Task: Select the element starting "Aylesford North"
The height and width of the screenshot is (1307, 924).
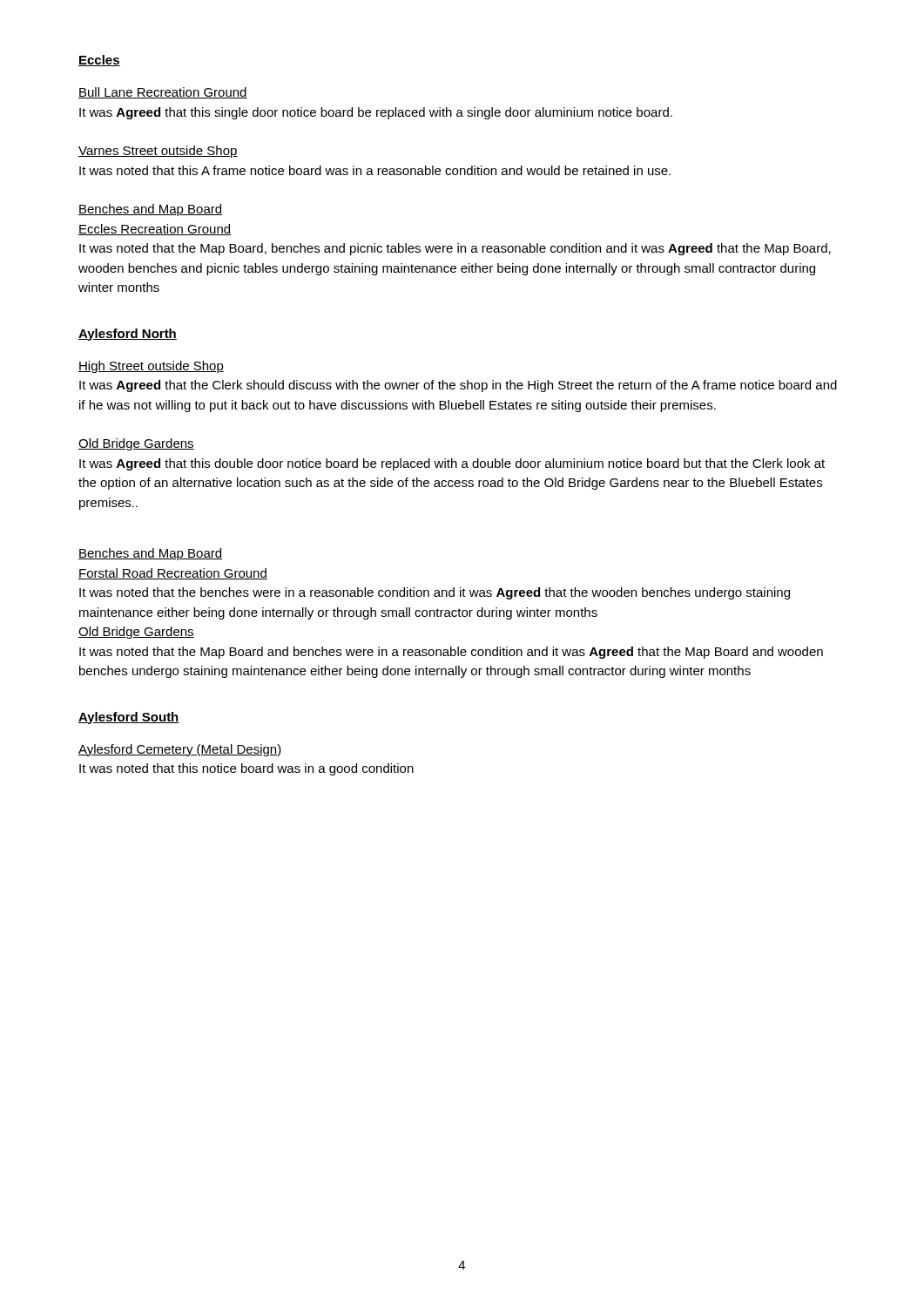Action: [x=127, y=333]
